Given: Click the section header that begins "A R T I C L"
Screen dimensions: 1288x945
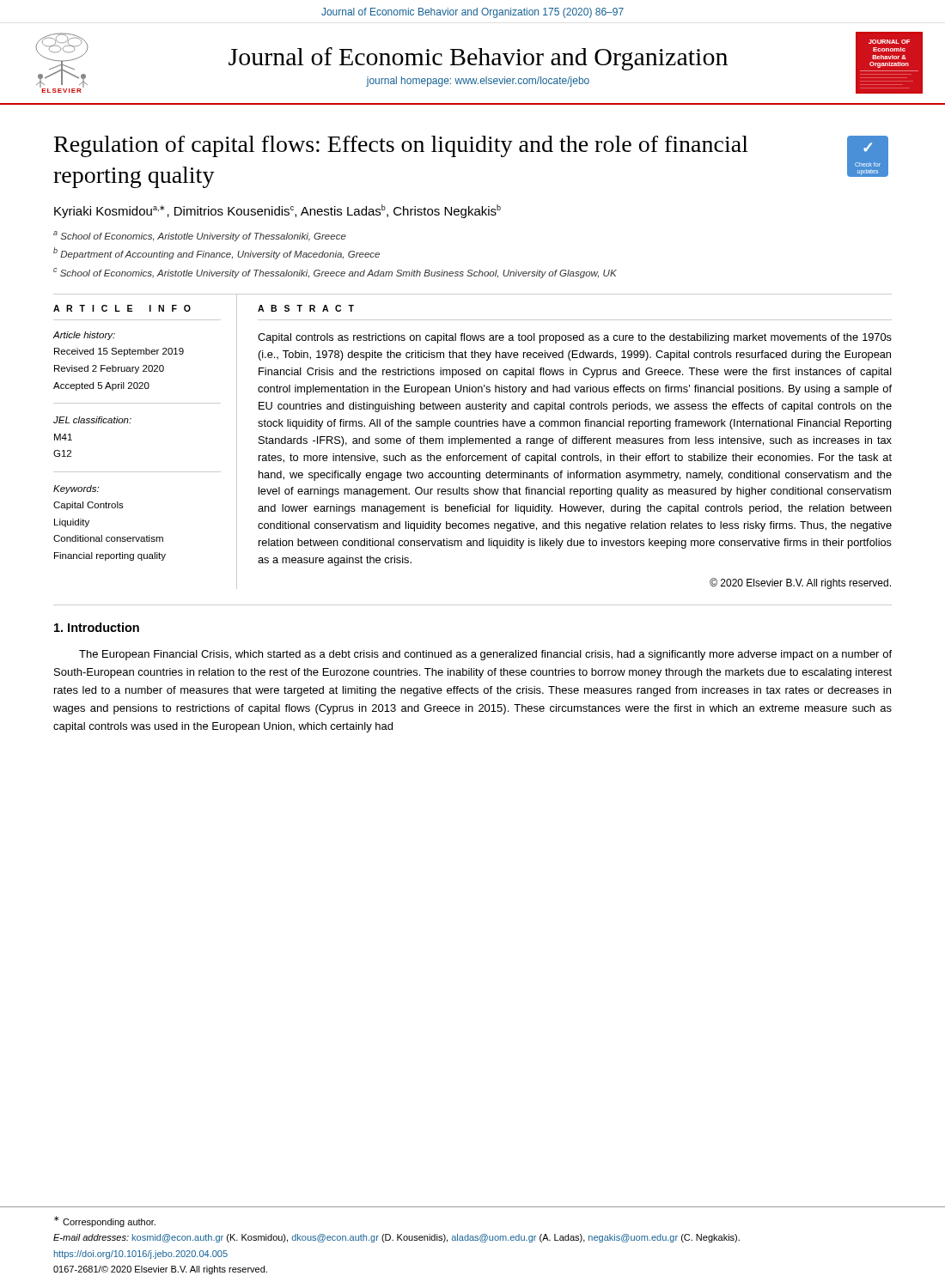Looking at the screenshot, I should (x=123, y=308).
